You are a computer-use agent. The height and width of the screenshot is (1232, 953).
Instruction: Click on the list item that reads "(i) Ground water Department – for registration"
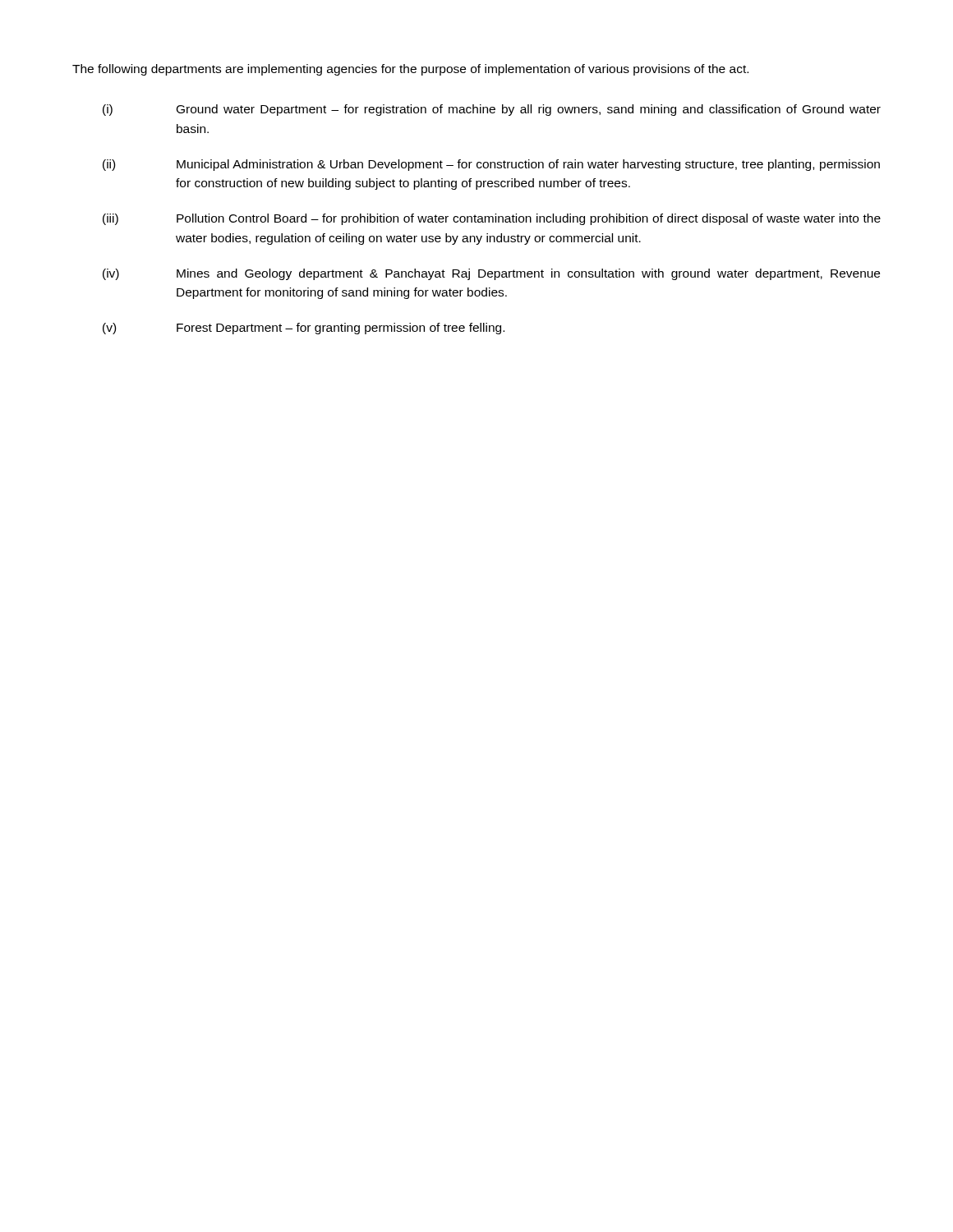coord(491,119)
